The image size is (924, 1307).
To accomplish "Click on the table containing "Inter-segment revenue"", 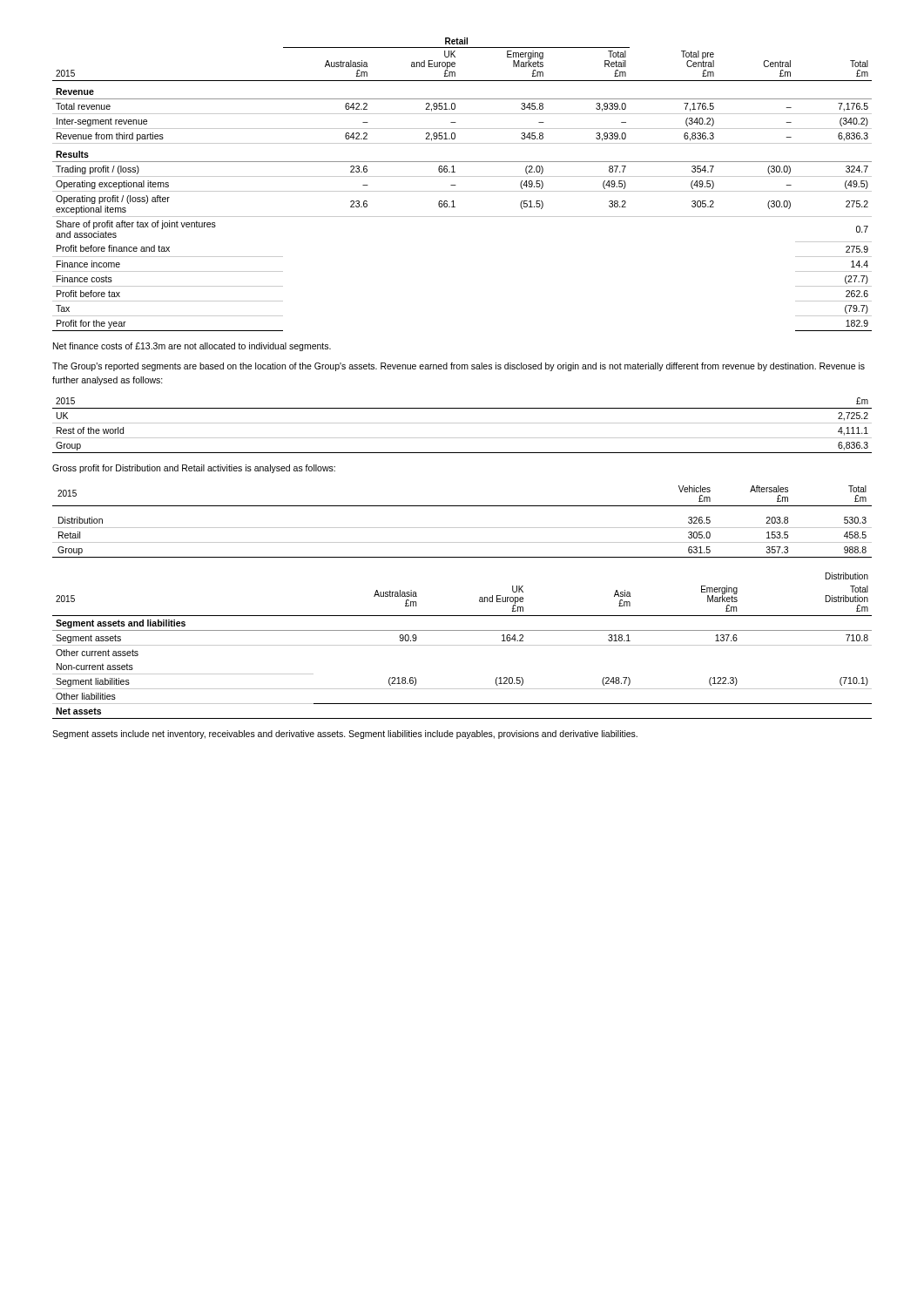I will [x=462, y=183].
